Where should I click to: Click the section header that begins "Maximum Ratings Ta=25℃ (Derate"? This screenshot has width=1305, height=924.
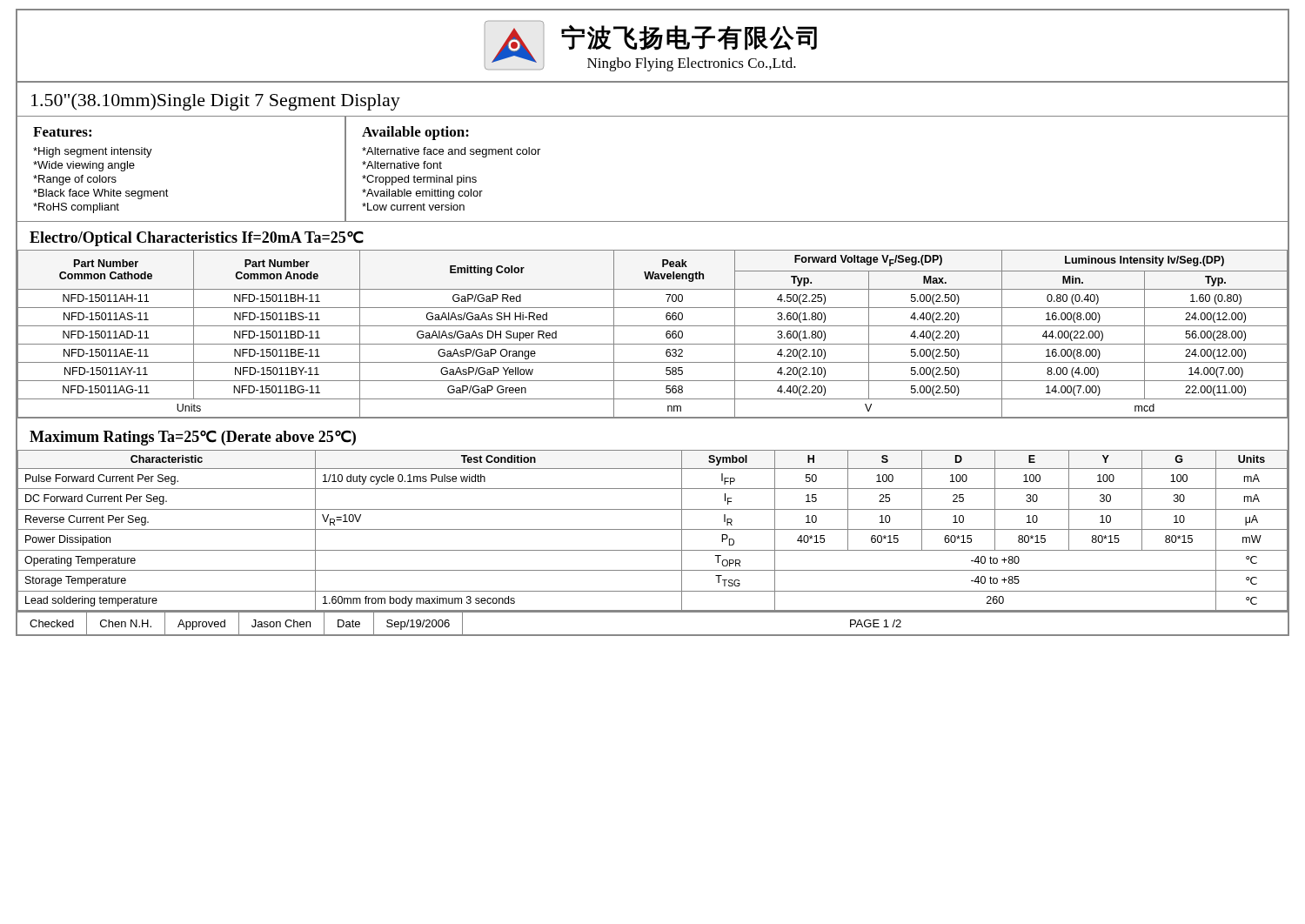193,436
